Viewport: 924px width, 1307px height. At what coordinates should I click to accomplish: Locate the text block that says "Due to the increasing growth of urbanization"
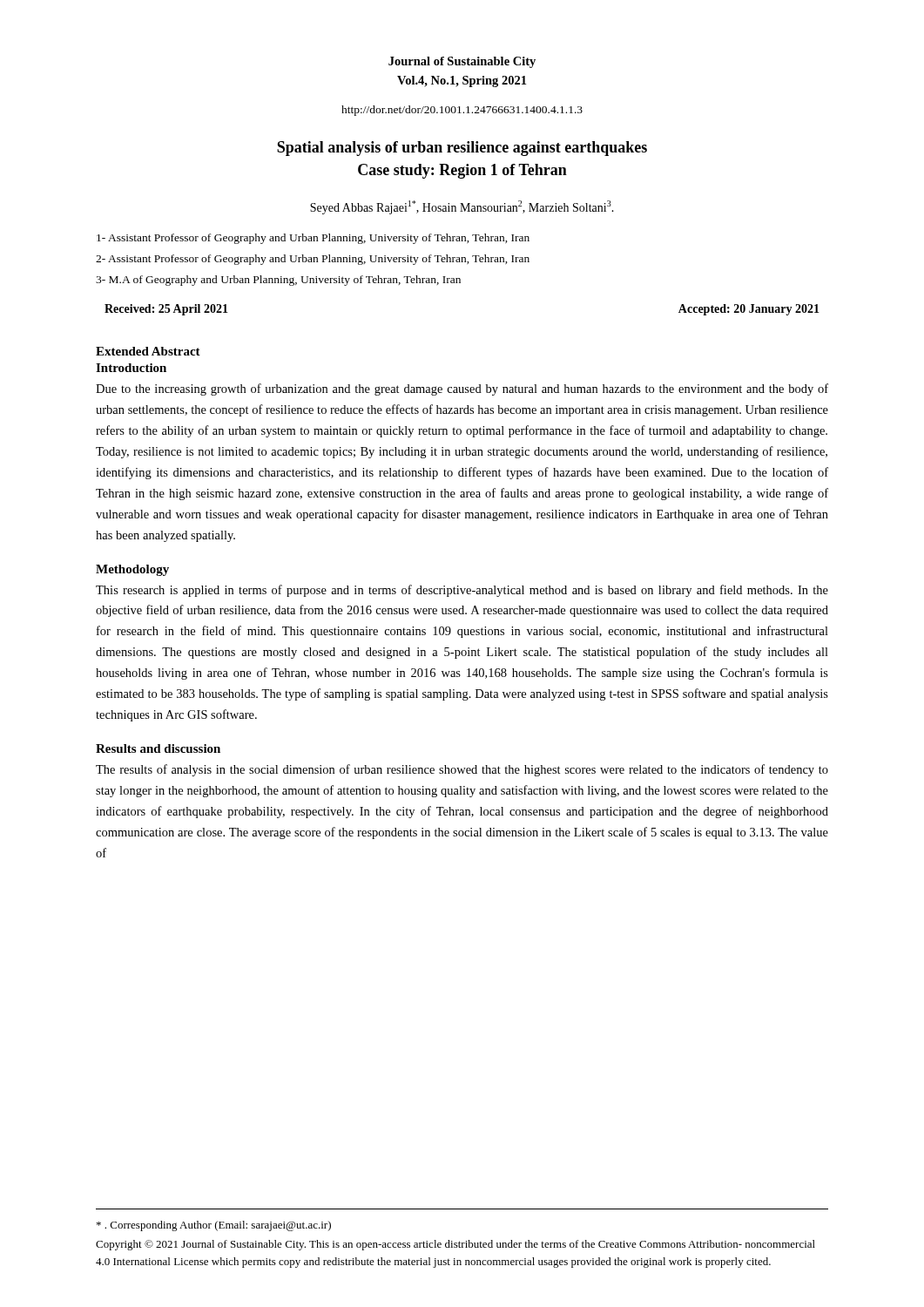[x=462, y=462]
